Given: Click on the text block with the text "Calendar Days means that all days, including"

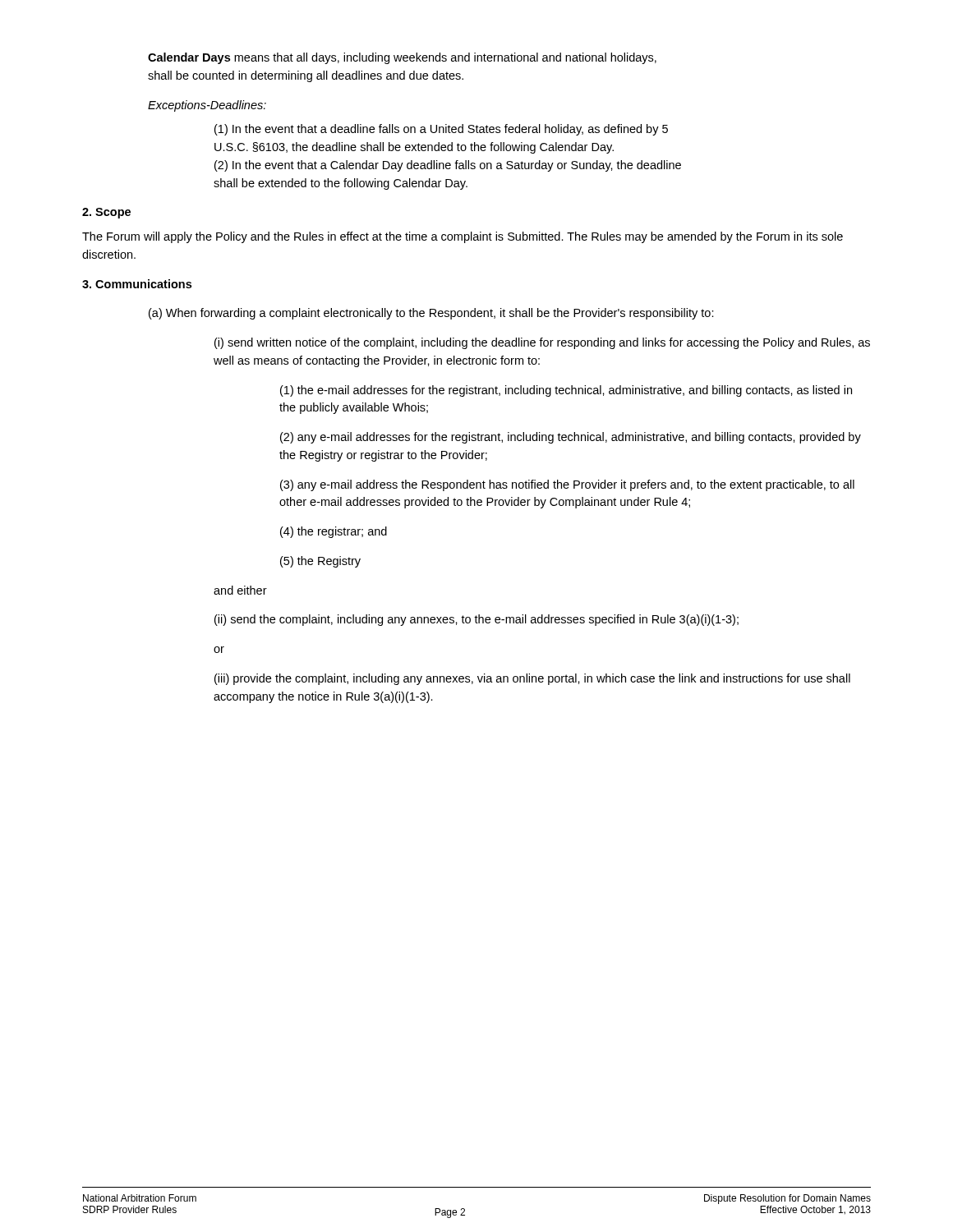Looking at the screenshot, I should (x=509, y=67).
